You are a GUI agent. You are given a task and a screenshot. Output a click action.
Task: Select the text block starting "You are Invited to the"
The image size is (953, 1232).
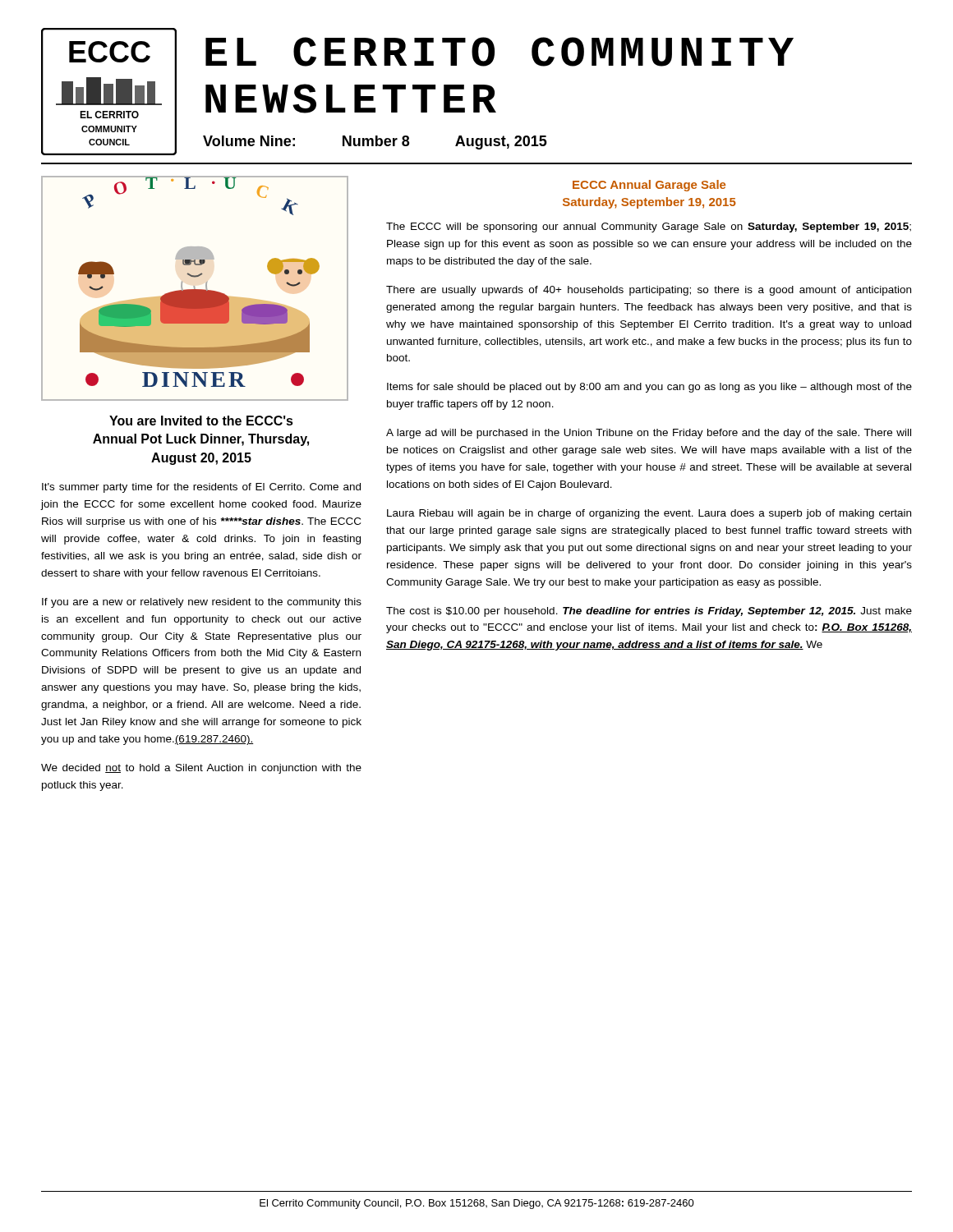pyautogui.click(x=201, y=439)
